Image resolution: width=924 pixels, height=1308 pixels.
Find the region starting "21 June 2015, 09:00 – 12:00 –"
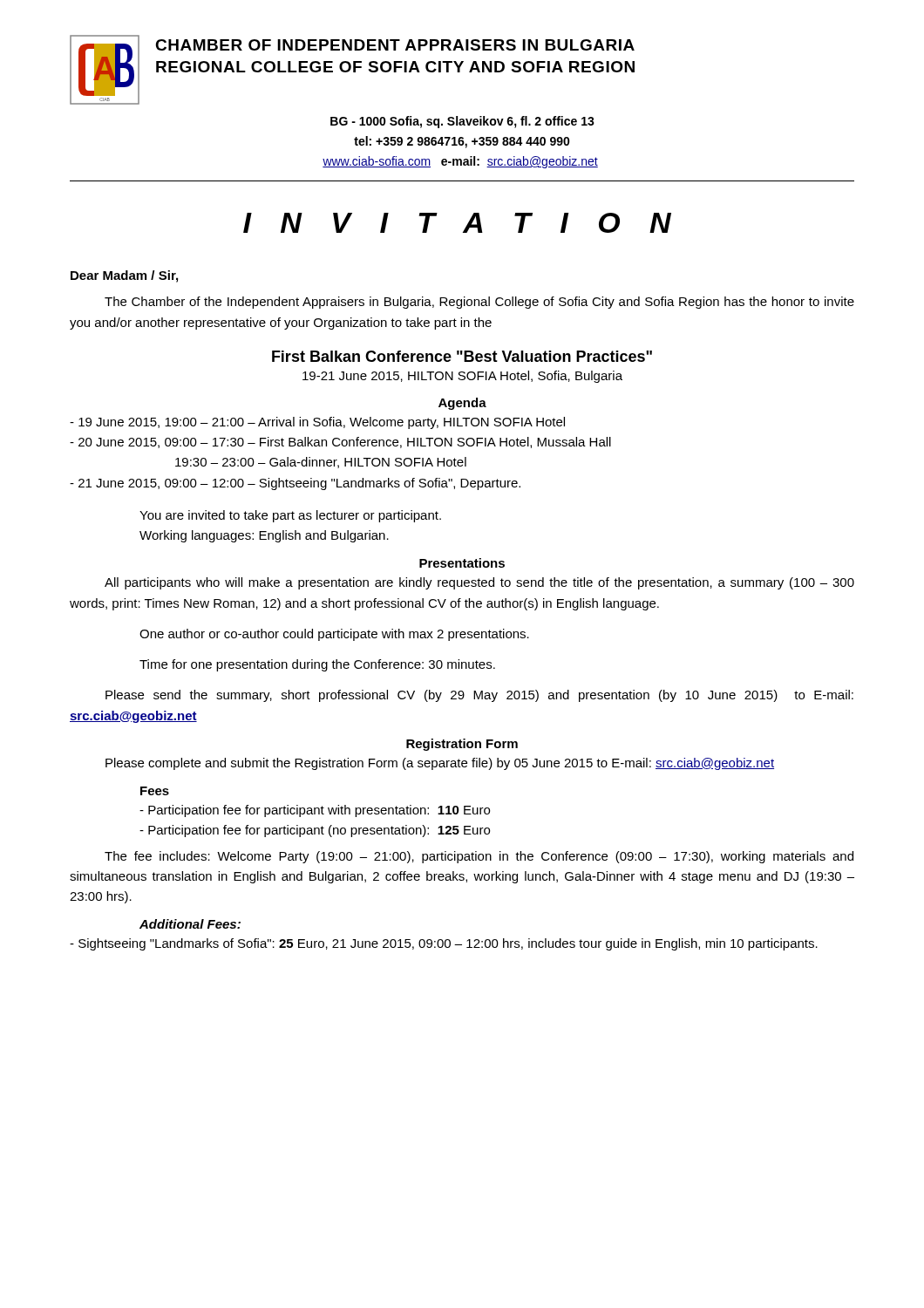pyautogui.click(x=296, y=482)
